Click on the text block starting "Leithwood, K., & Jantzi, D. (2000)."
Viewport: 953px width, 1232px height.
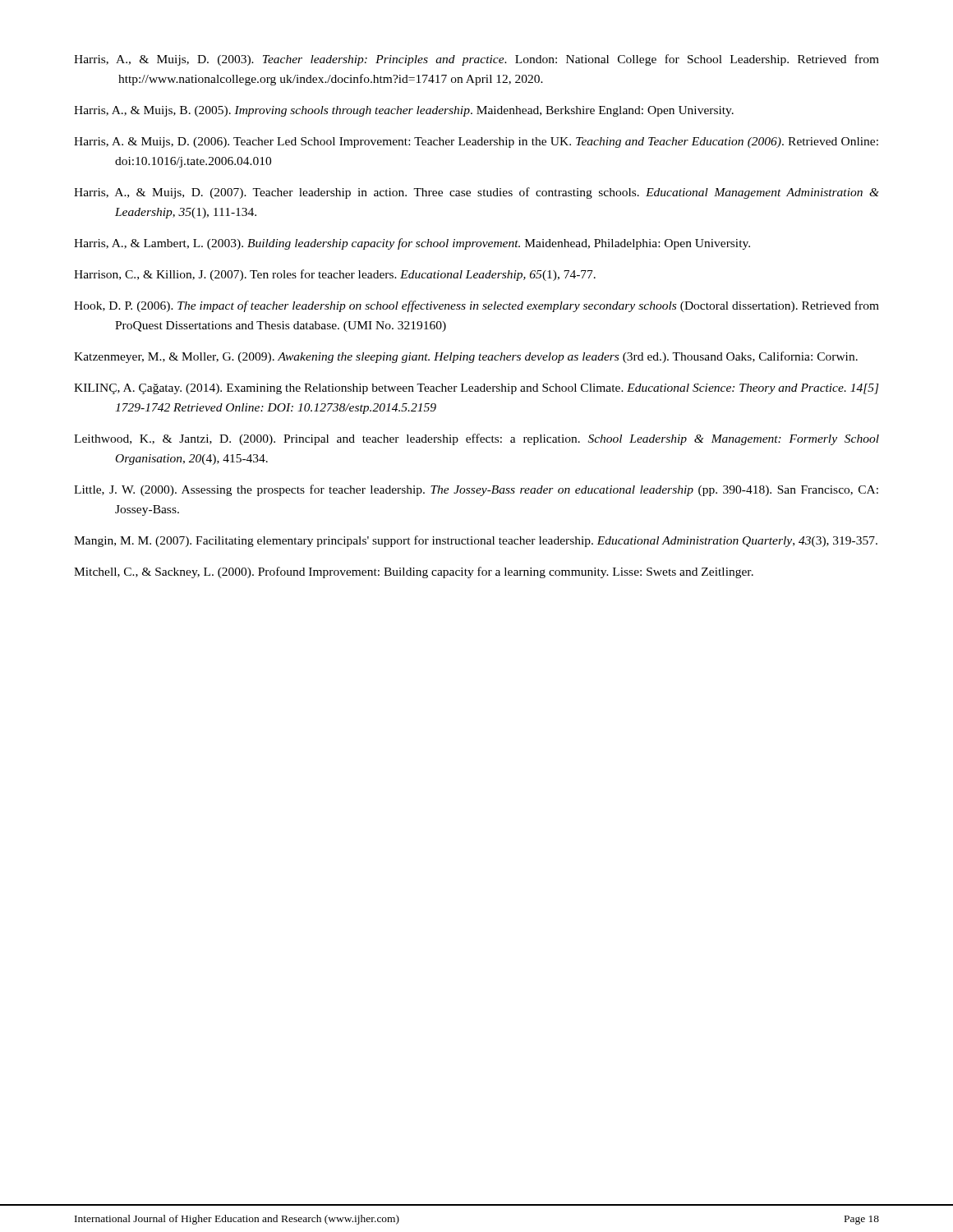pyautogui.click(x=476, y=448)
